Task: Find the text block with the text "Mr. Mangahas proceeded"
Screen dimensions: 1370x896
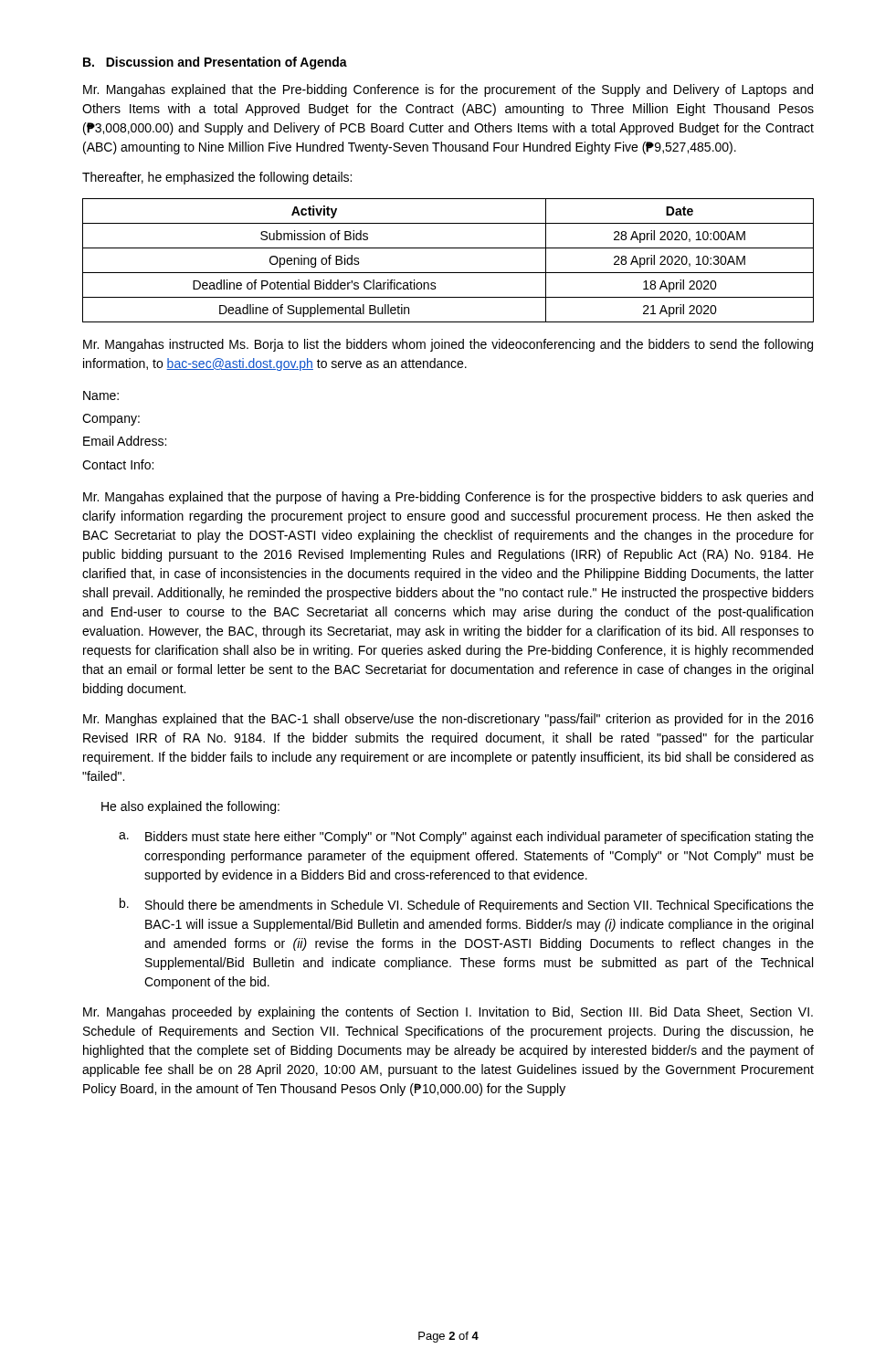Action: [448, 1050]
